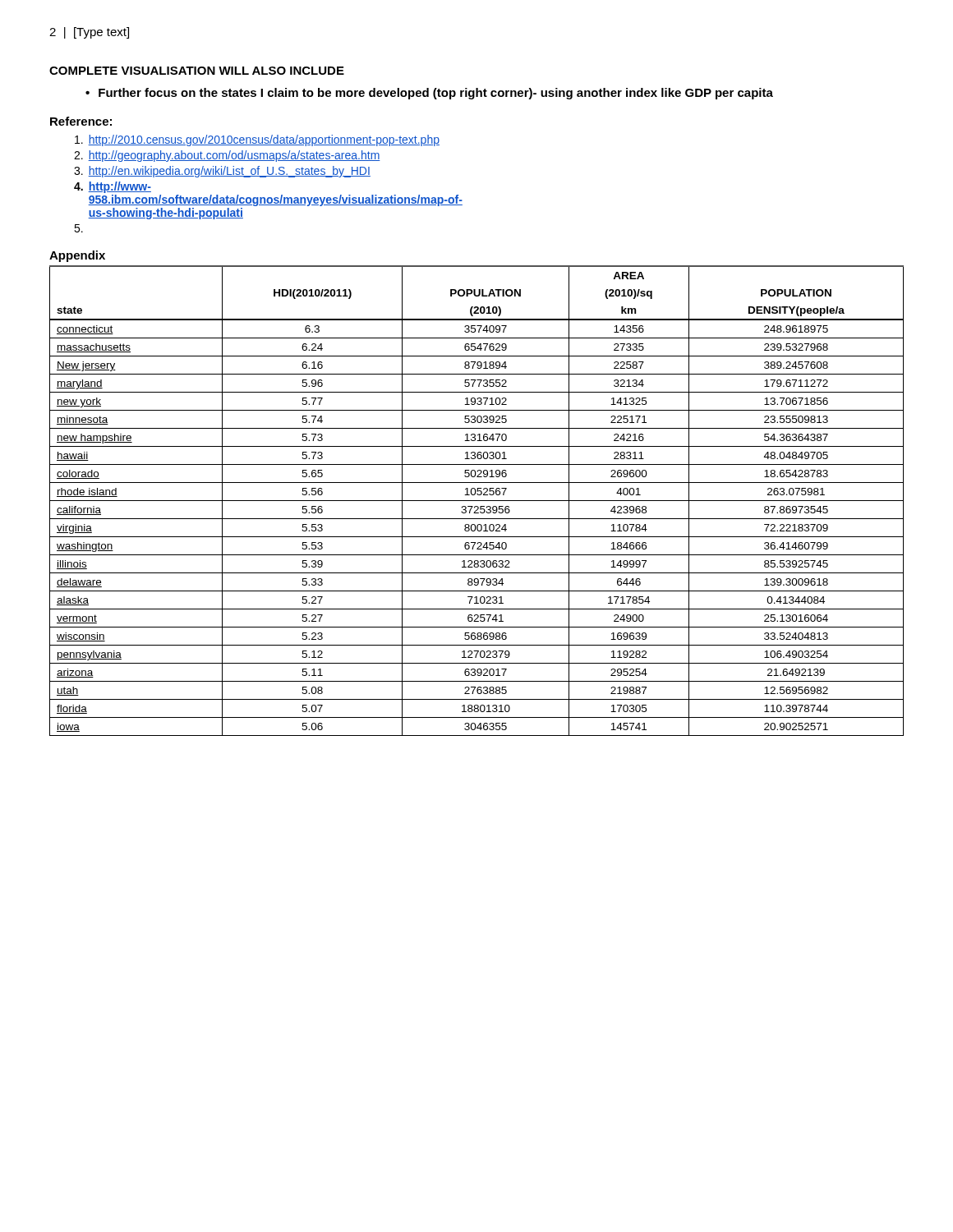Screen dimensions: 1232x953
Task: Find "2. http://geography.about.com/od/usmaps/a/states-area.htm" on this page
Action: [x=227, y=155]
